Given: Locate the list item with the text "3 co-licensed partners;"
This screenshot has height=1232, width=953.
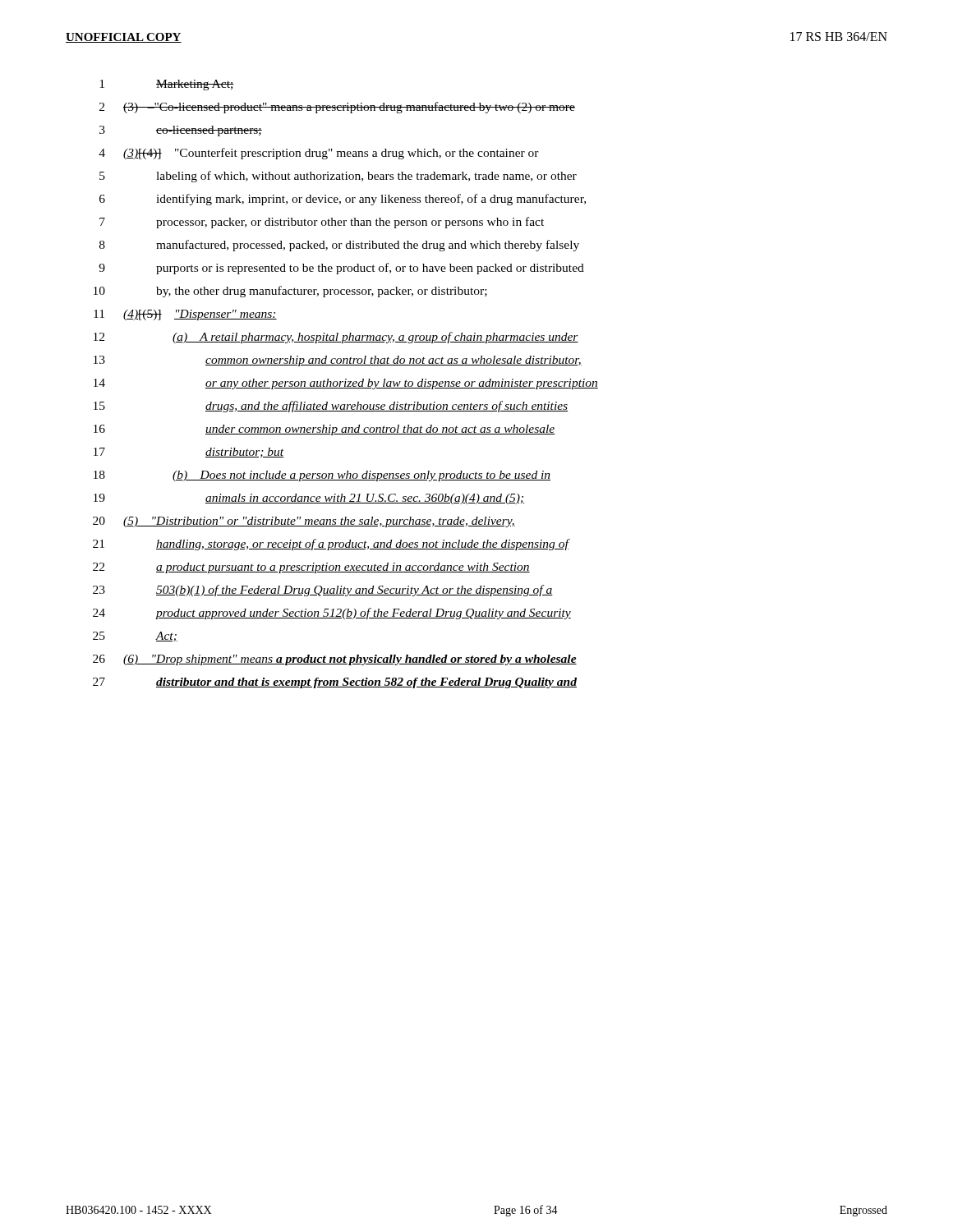Looking at the screenshot, I should click(181, 131).
